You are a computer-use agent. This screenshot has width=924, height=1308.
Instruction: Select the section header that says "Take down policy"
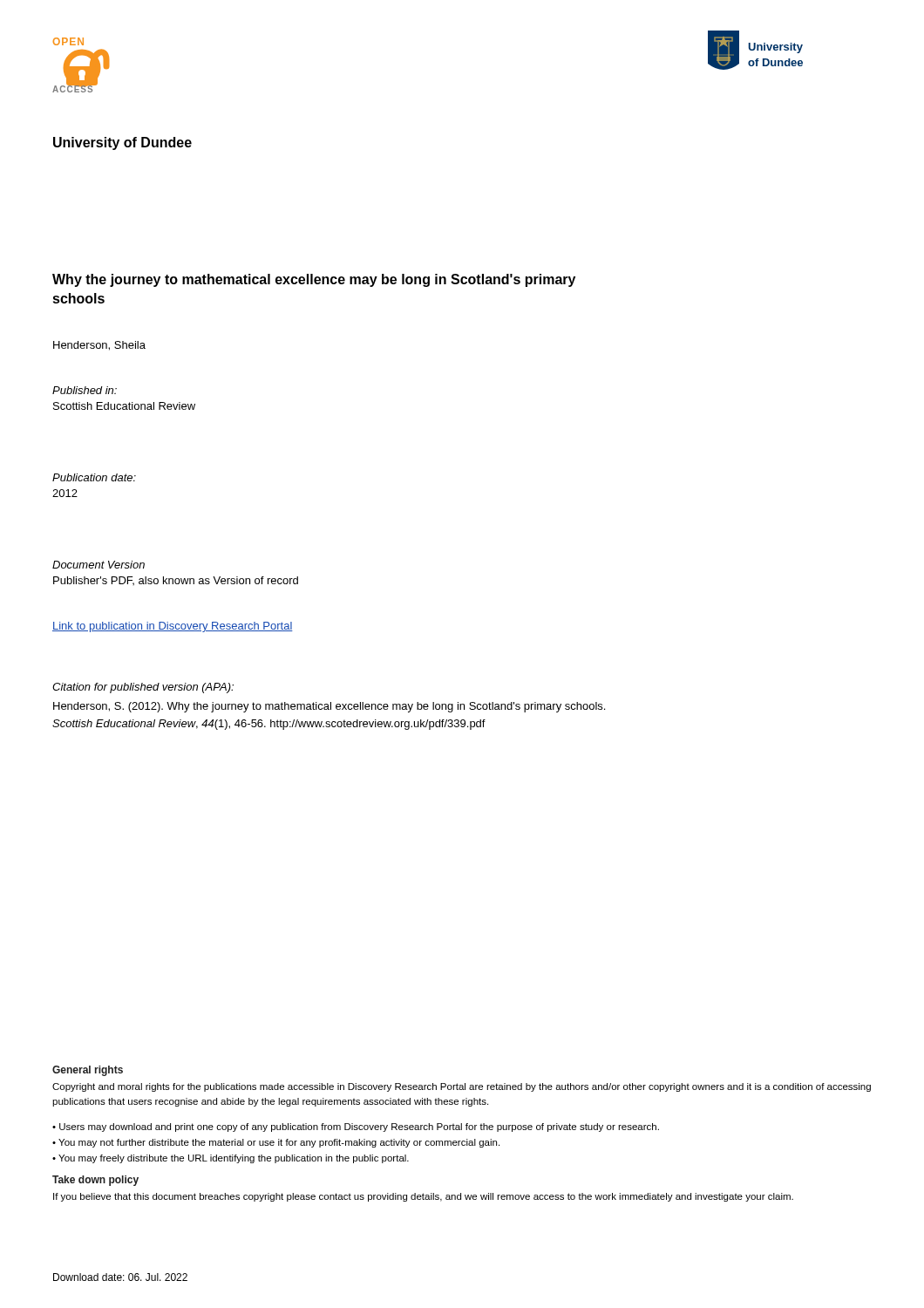point(95,1179)
